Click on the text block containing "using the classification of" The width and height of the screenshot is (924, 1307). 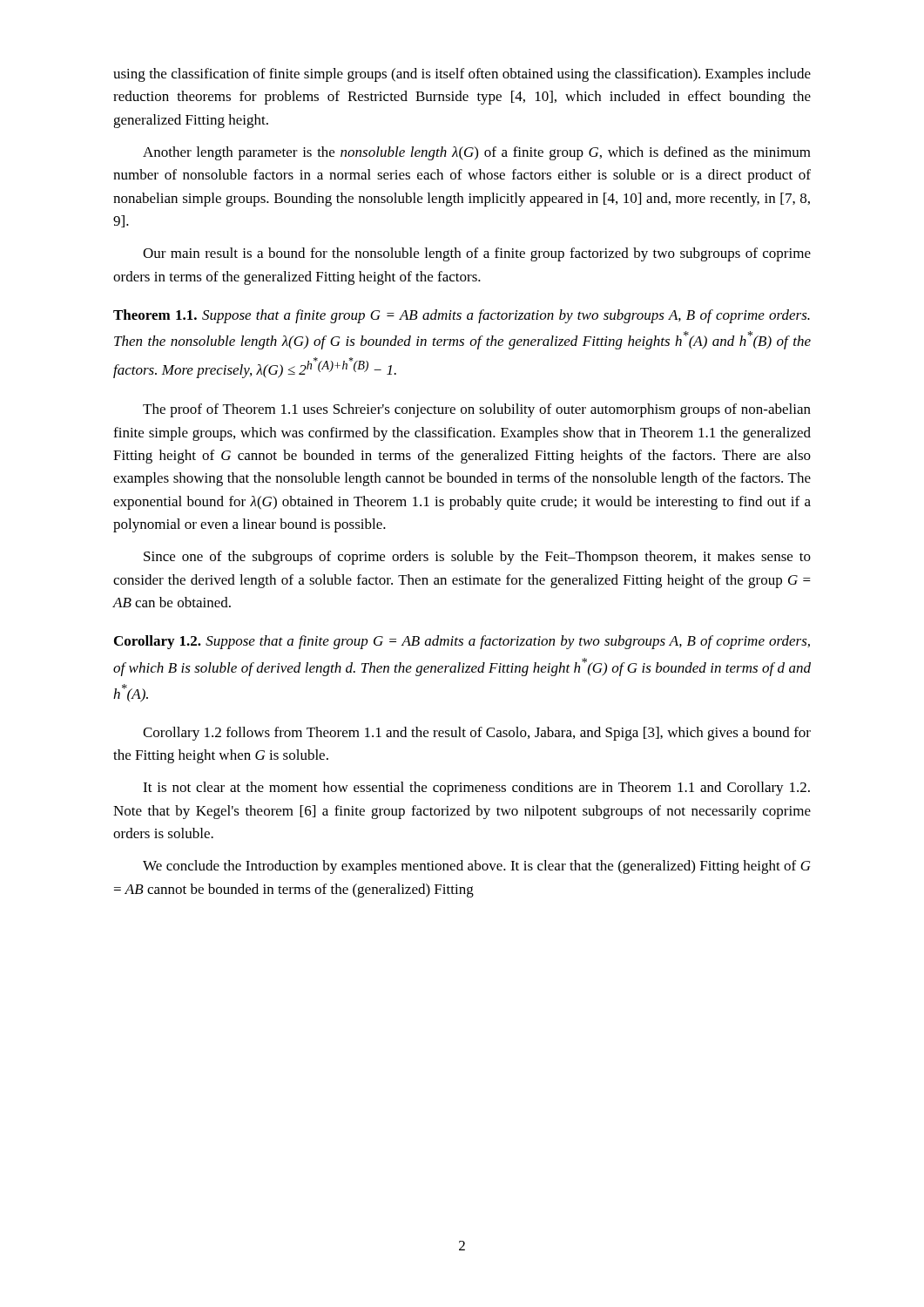462,97
